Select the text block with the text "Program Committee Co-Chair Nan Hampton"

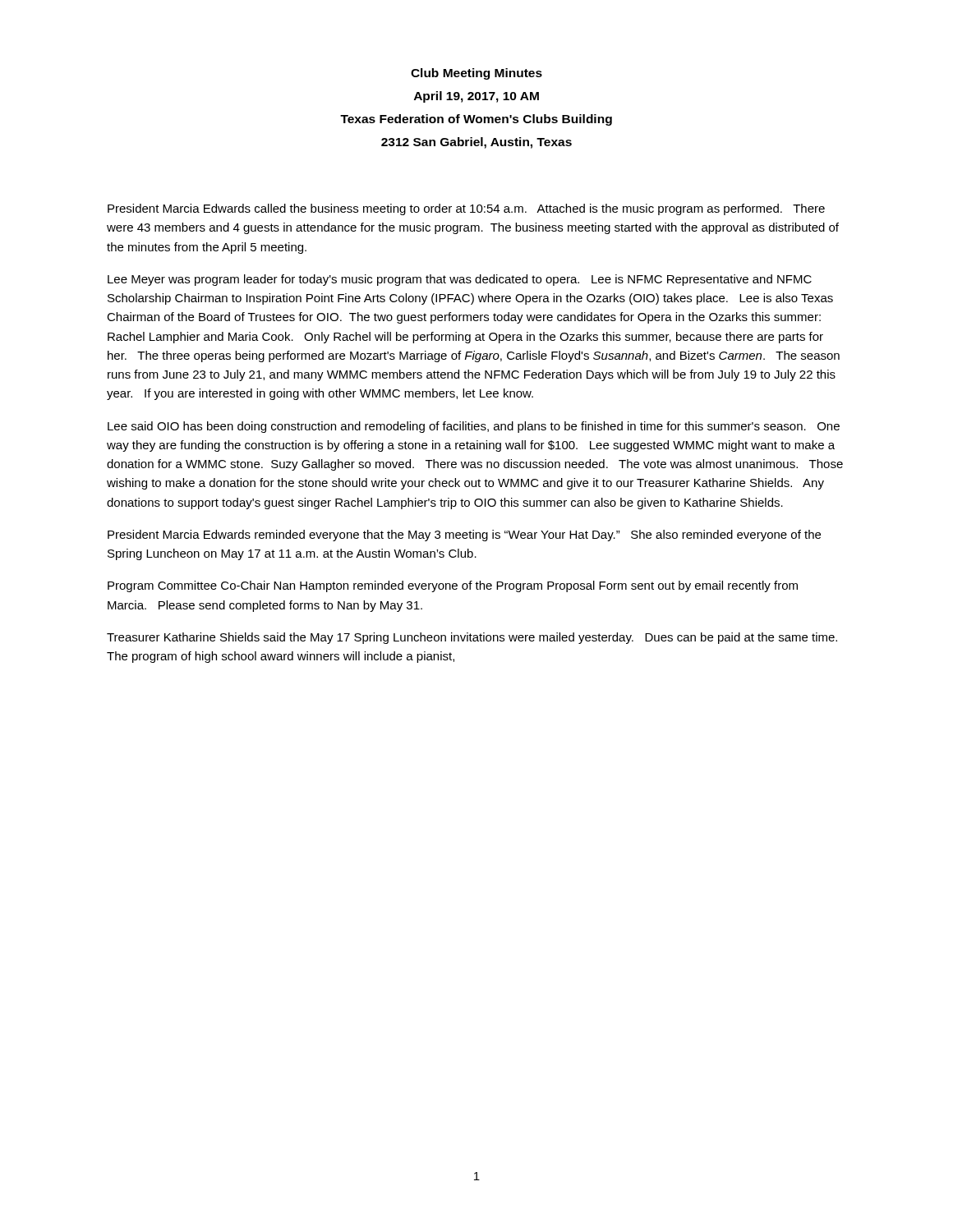click(453, 595)
